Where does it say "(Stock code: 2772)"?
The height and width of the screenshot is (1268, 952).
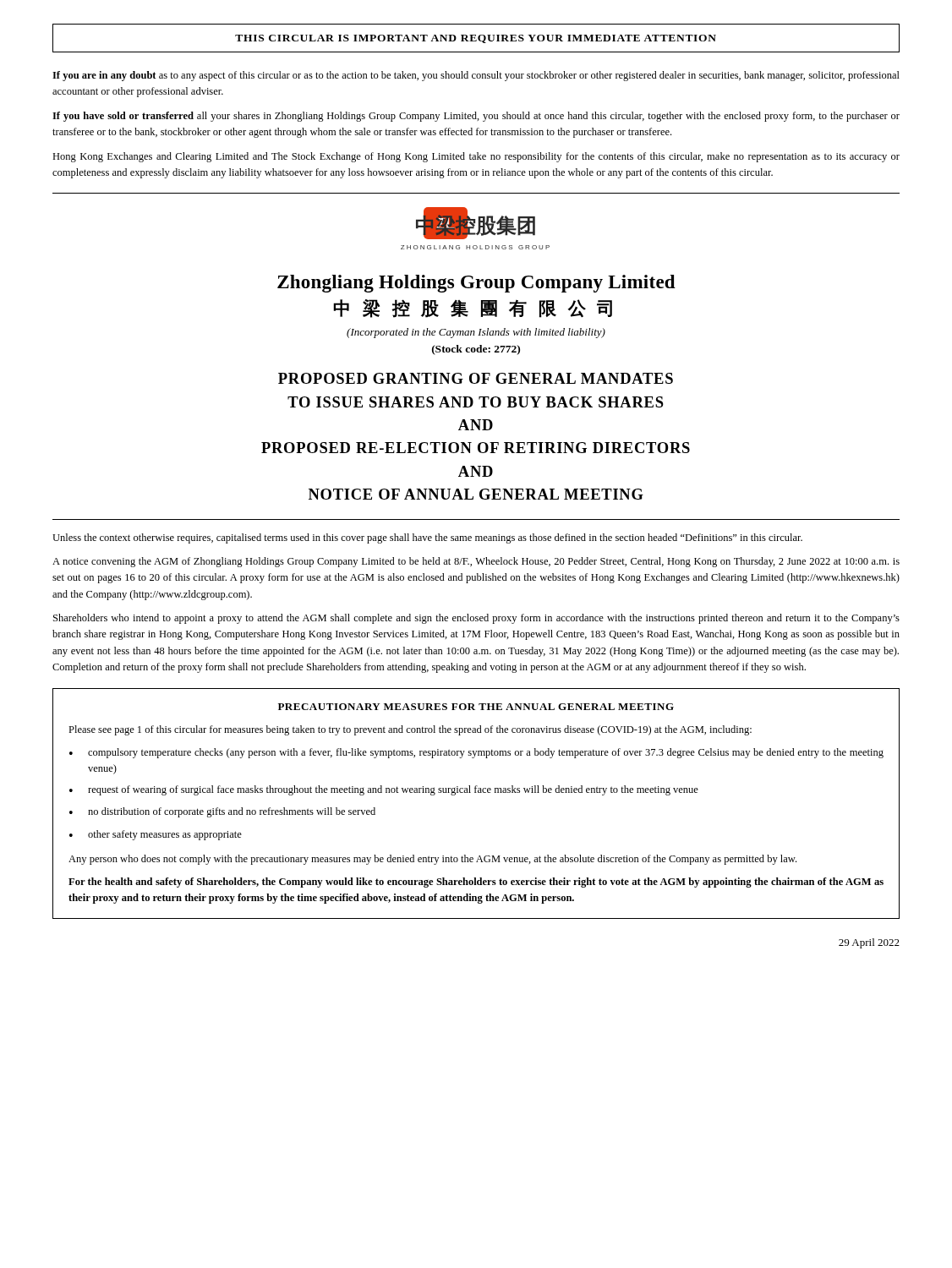point(476,349)
